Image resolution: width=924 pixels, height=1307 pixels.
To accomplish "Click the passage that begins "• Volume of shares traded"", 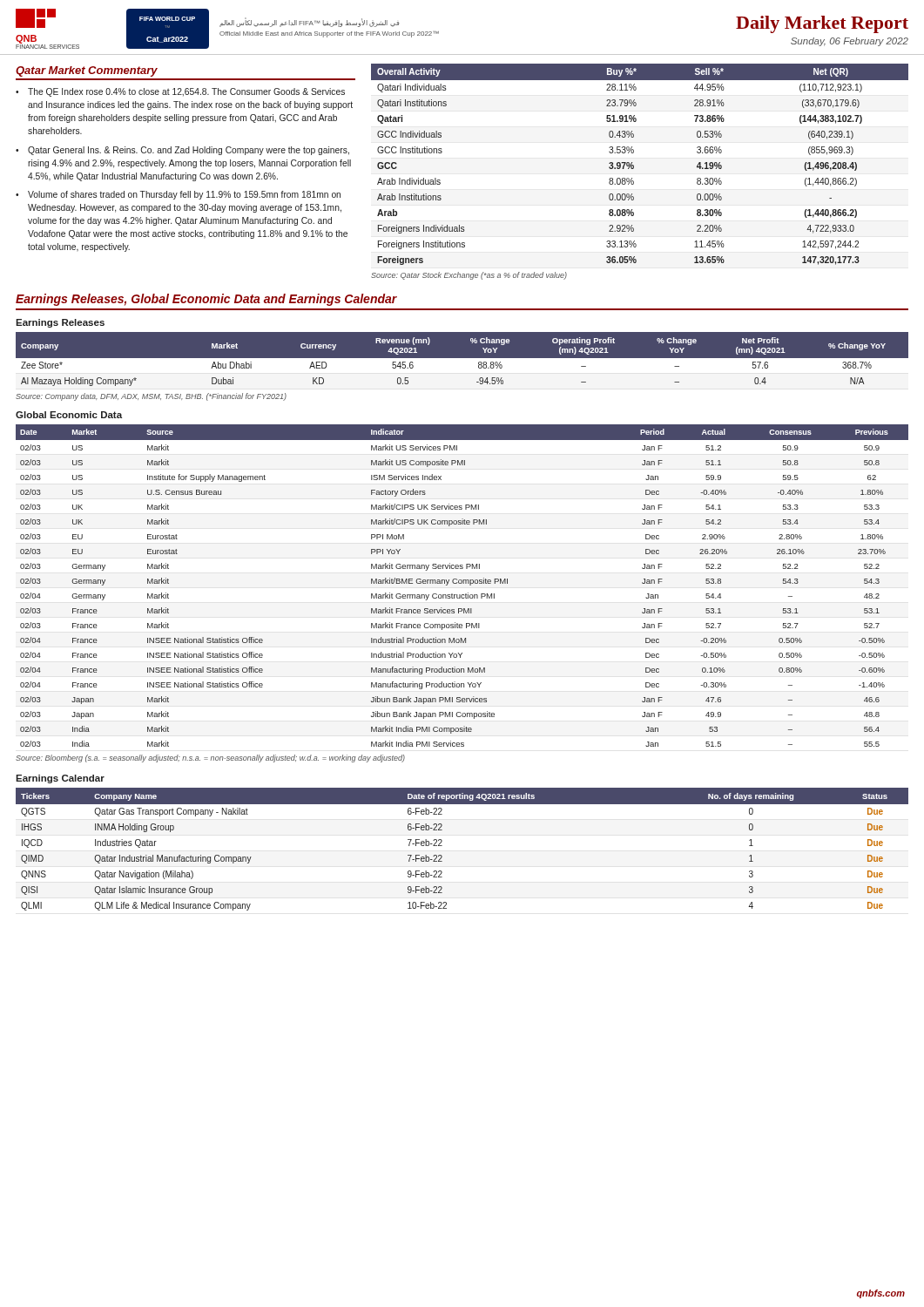I will coord(182,221).
